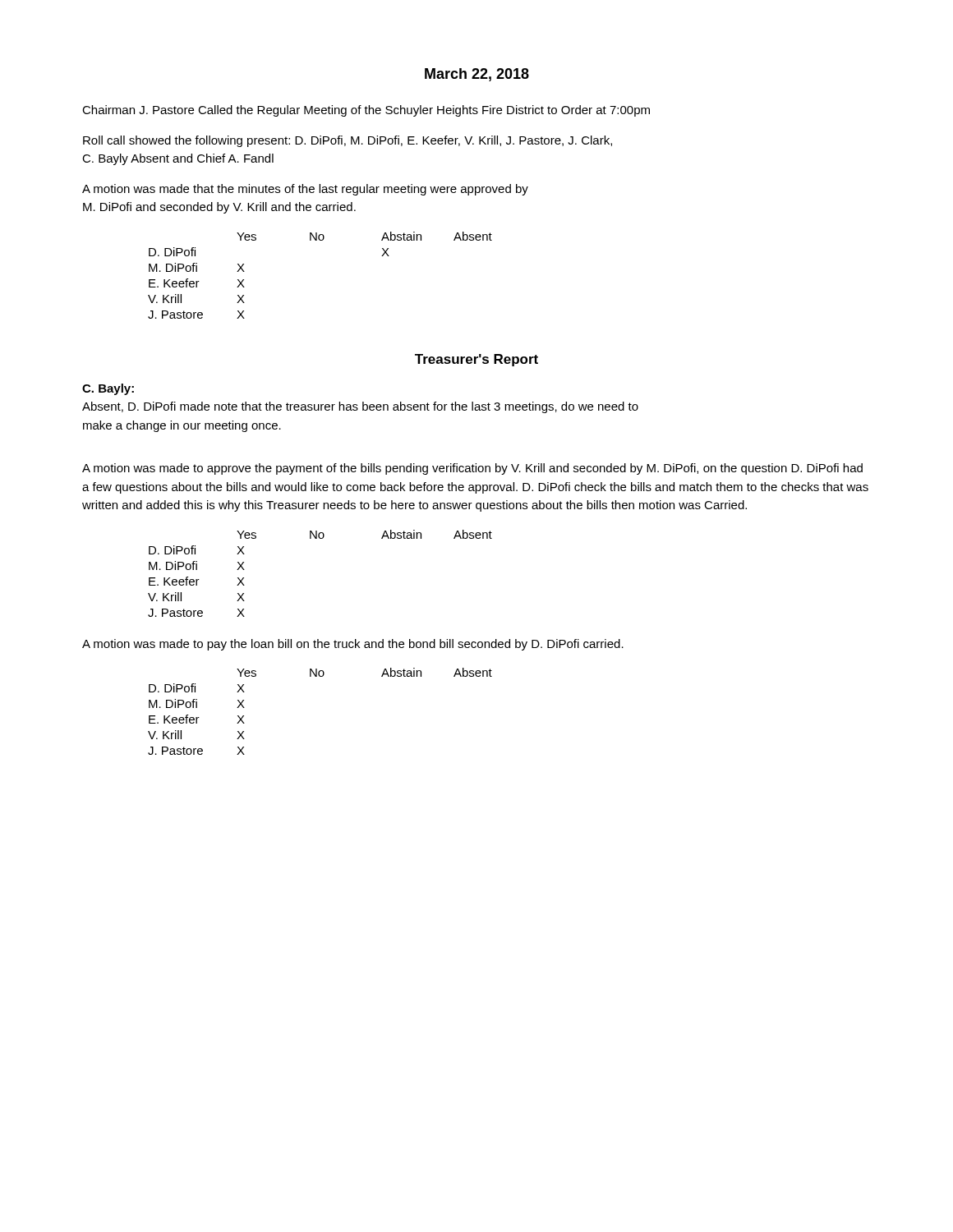Find the text starting "Roll call showed the"
Viewport: 953px width, 1232px height.
tap(348, 149)
